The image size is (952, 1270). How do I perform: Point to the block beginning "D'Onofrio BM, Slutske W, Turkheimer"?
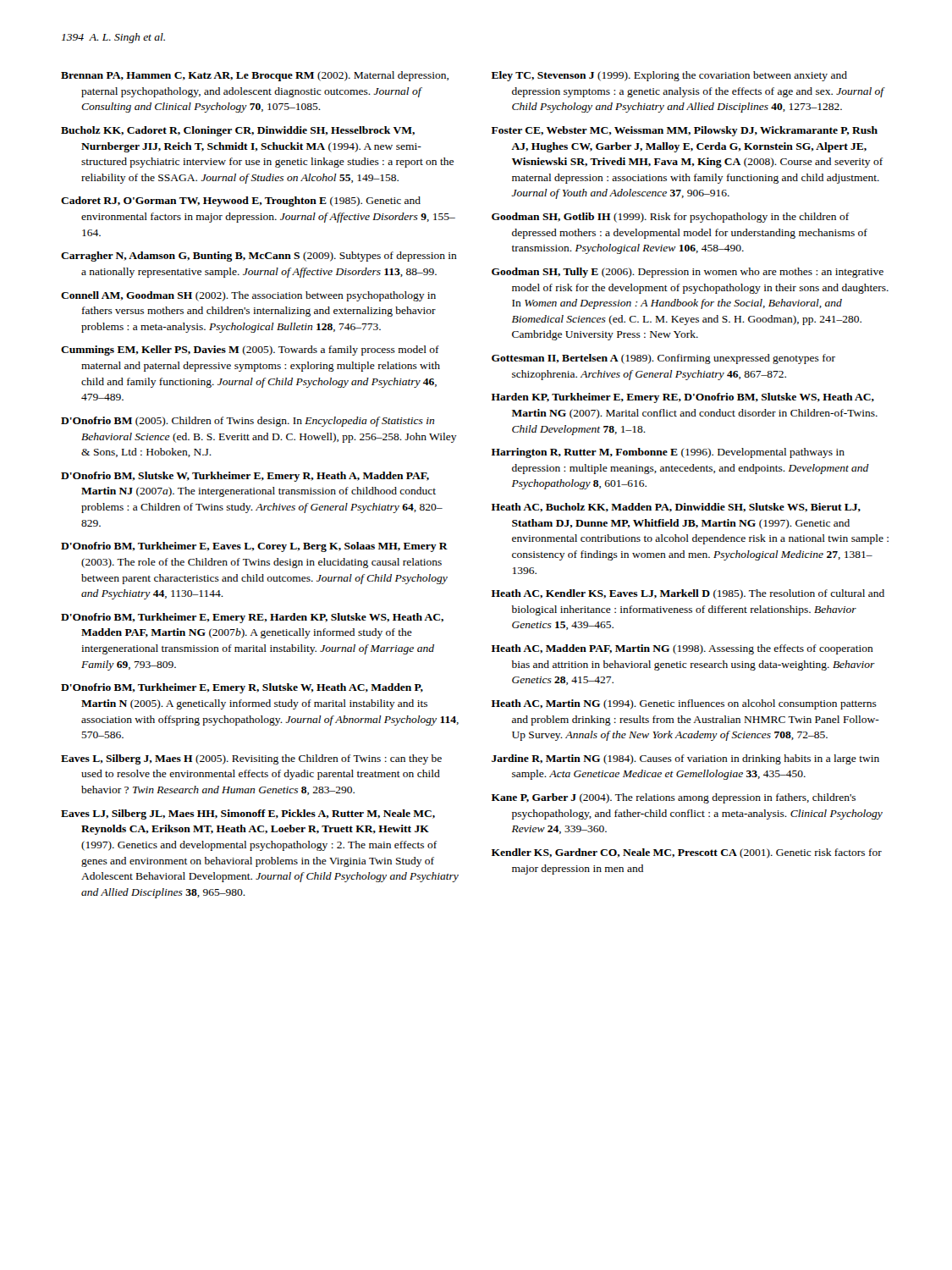pyautogui.click(x=251, y=499)
